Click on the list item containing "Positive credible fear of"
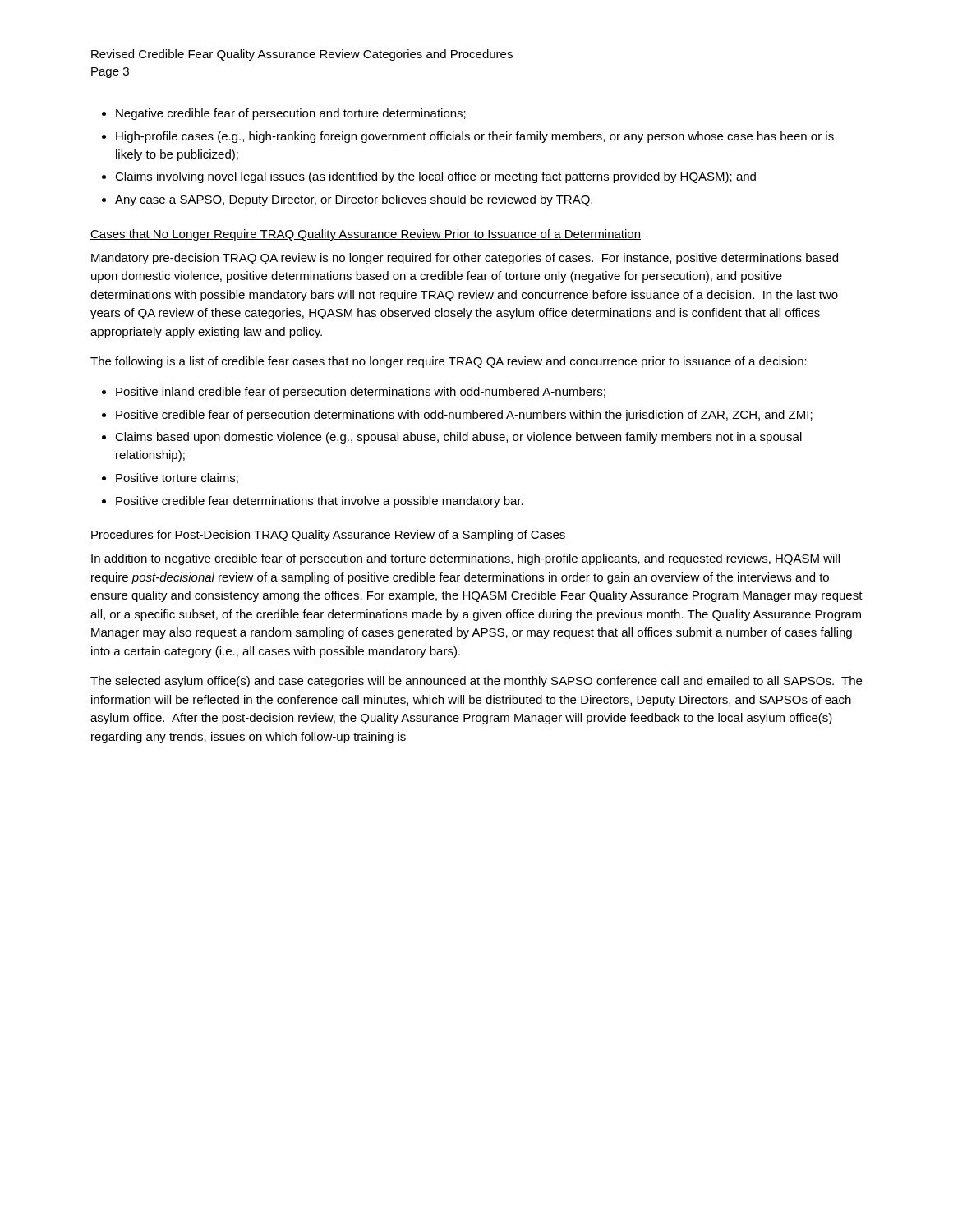Image resolution: width=953 pixels, height=1232 pixels. coord(464,414)
